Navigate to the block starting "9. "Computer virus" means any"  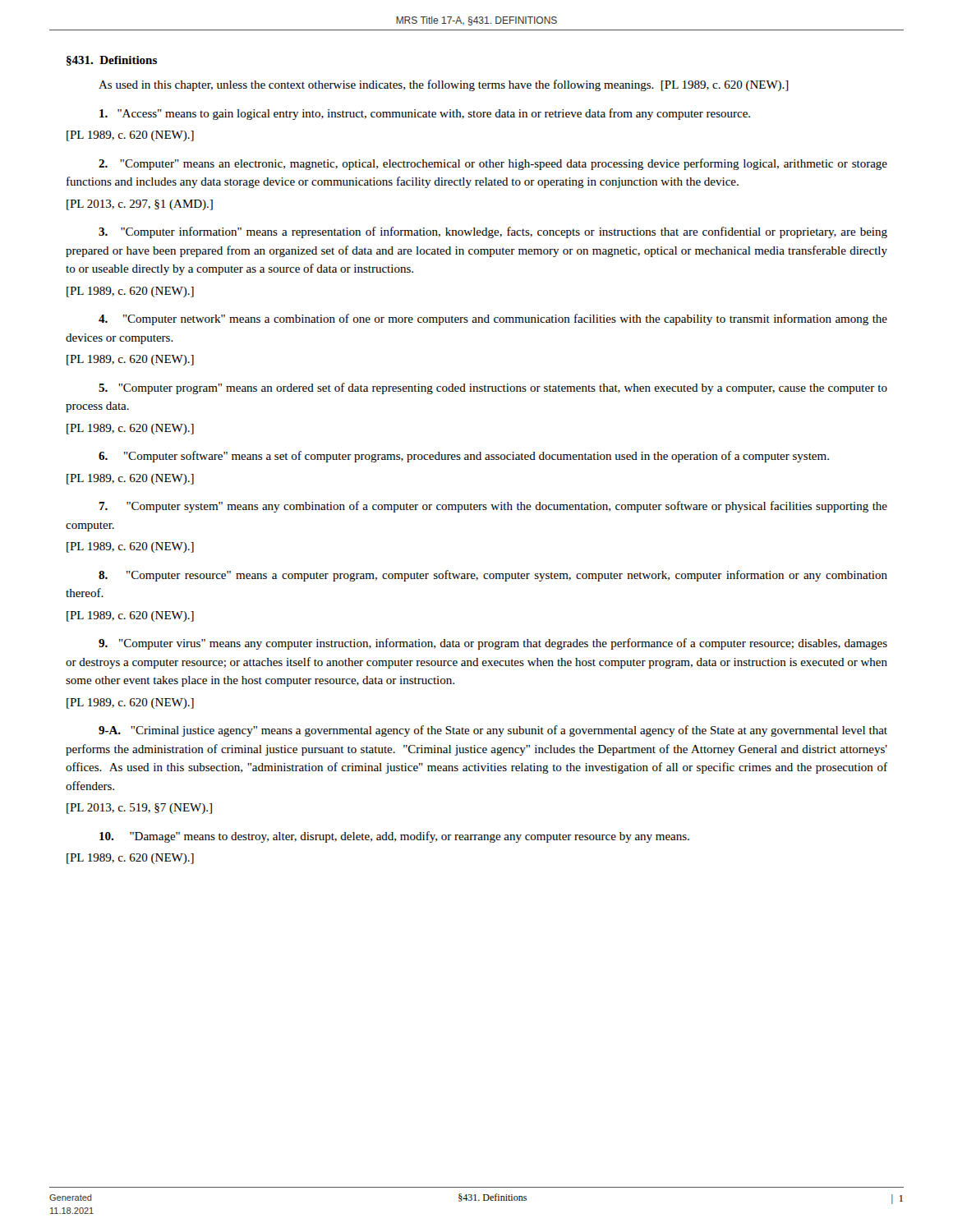[x=476, y=673]
